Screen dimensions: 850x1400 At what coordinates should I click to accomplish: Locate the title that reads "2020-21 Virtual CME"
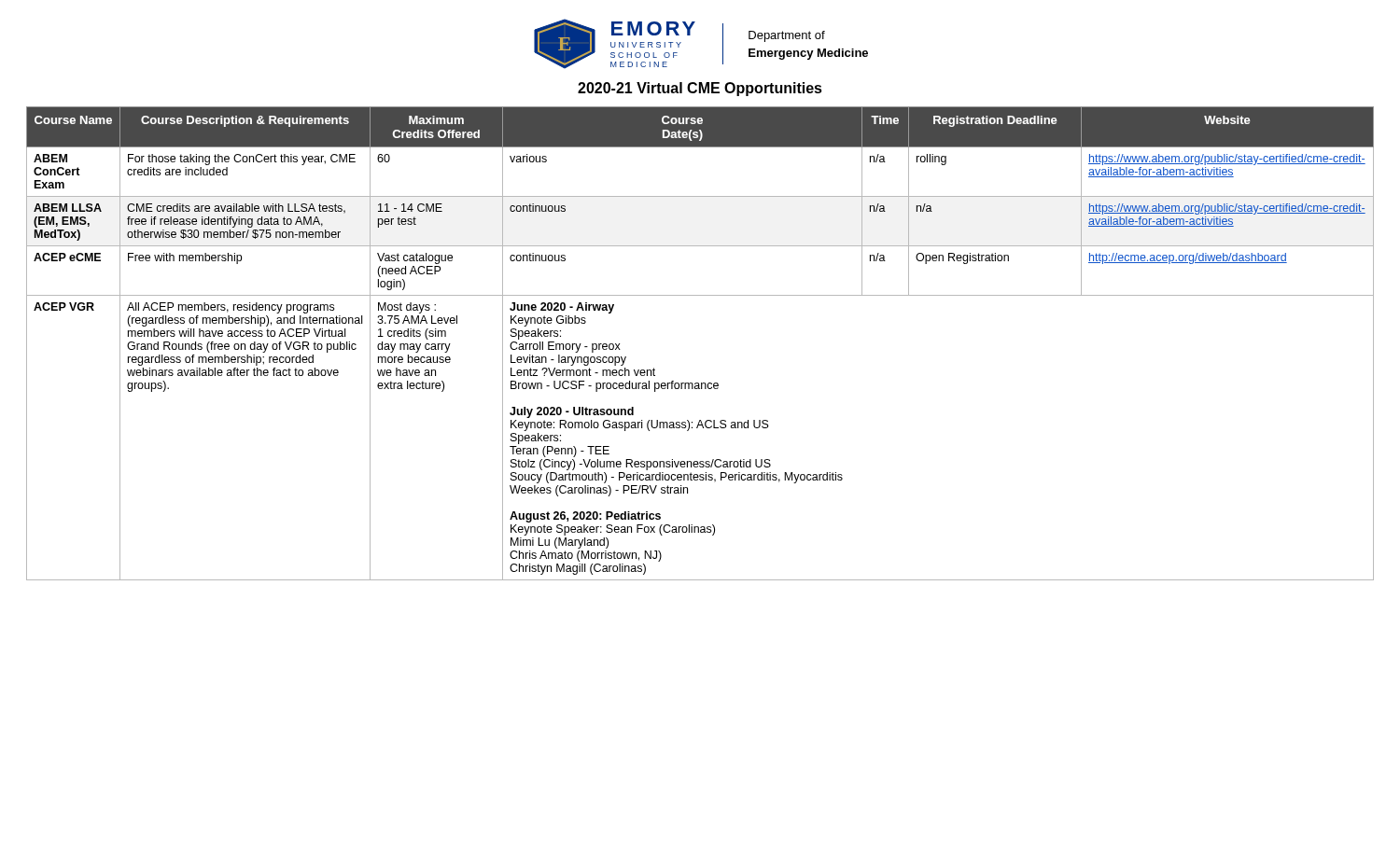pyautogui.click(x=700, y=88)
